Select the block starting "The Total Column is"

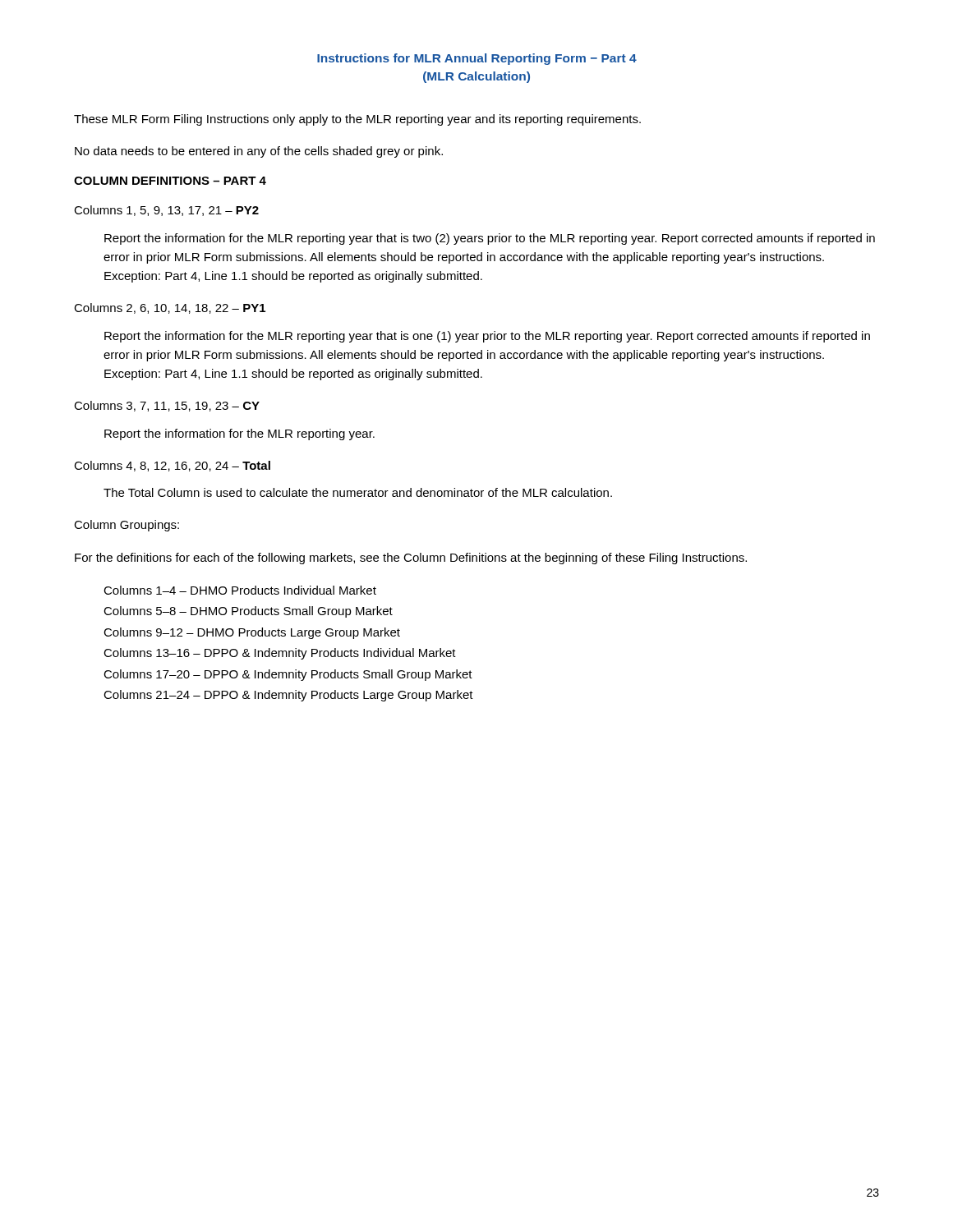coord(358,493)
